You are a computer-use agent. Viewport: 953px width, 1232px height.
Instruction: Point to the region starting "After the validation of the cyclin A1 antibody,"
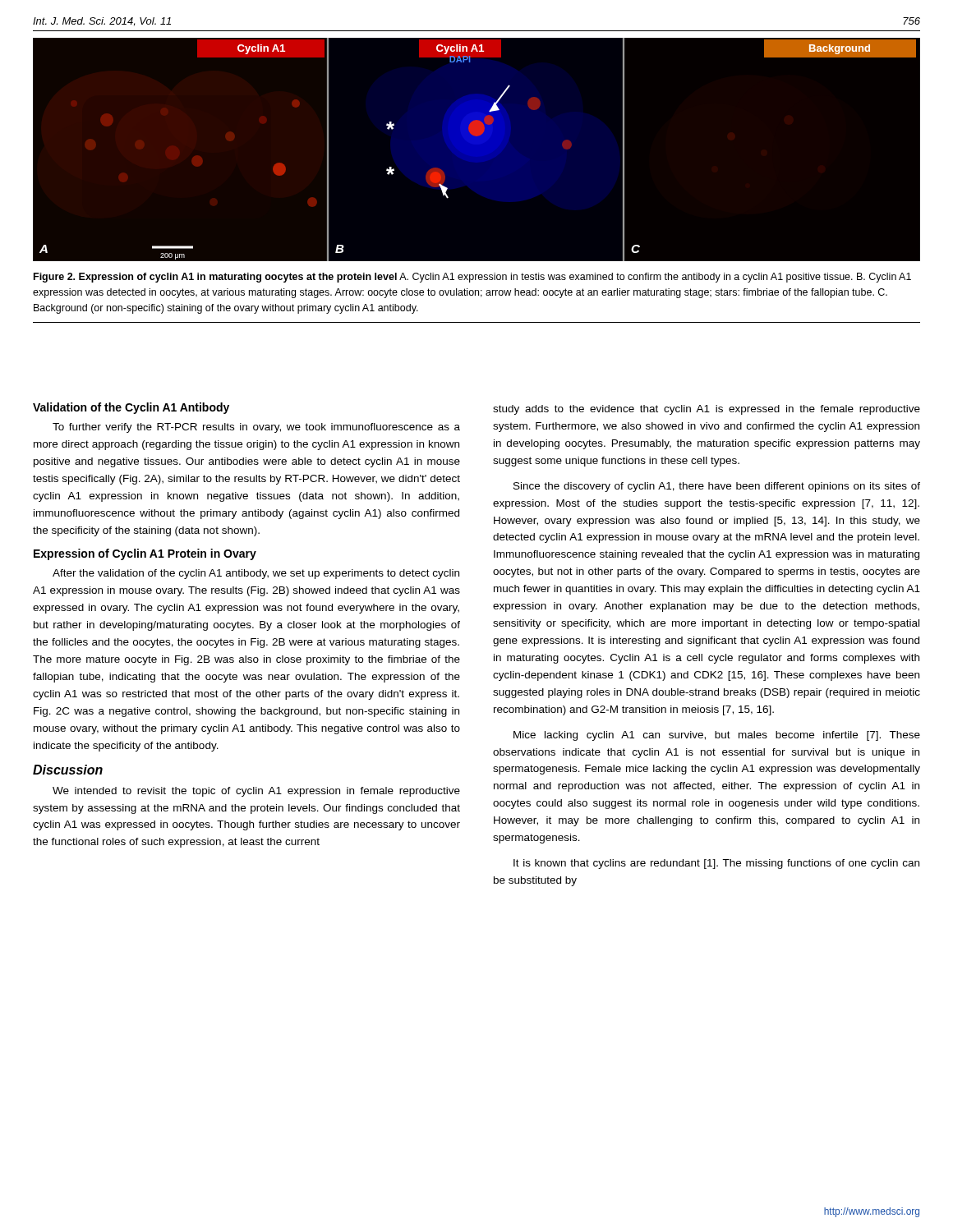[x=246, y=660]
